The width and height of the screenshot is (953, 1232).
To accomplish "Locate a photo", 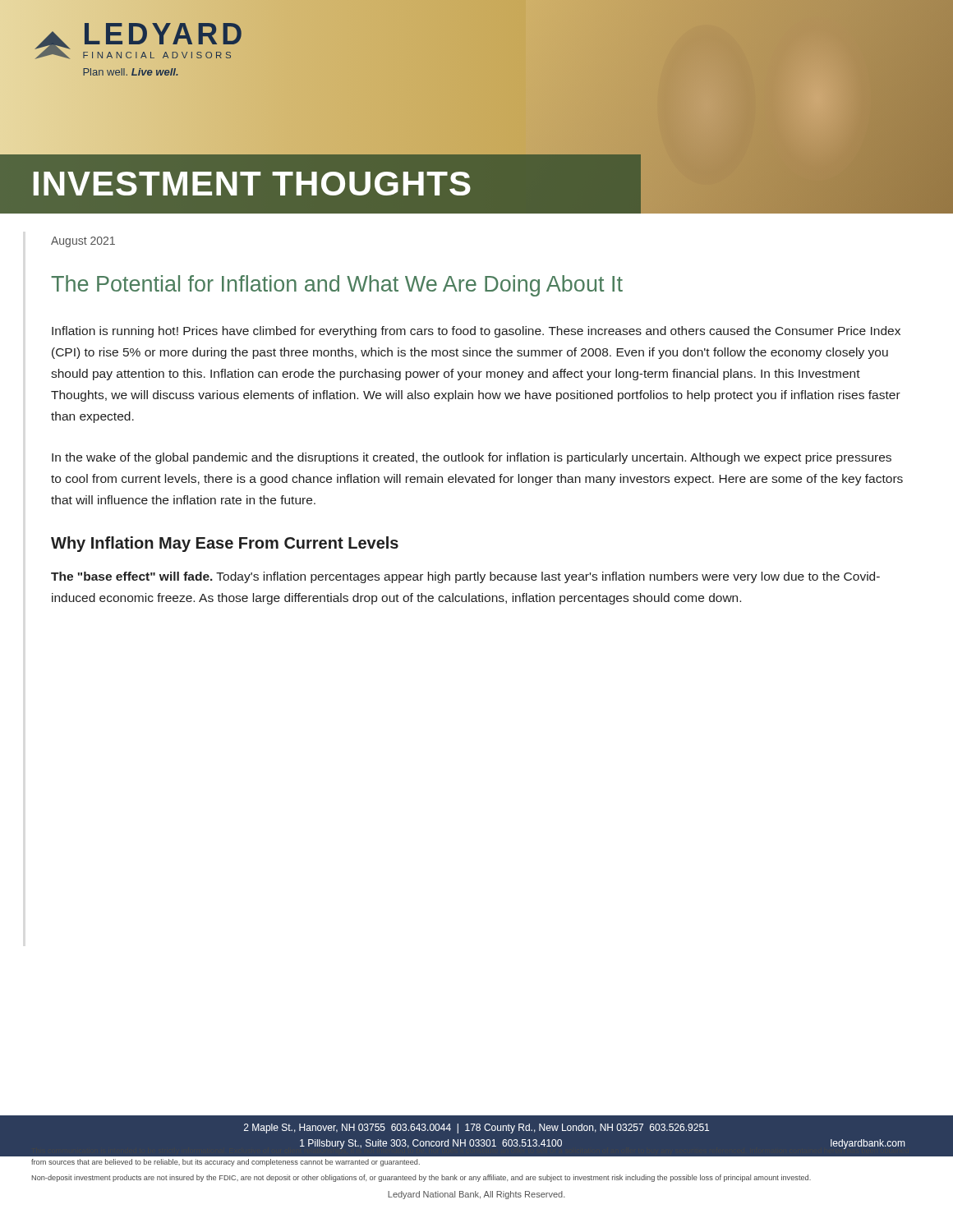I will 476,107.
